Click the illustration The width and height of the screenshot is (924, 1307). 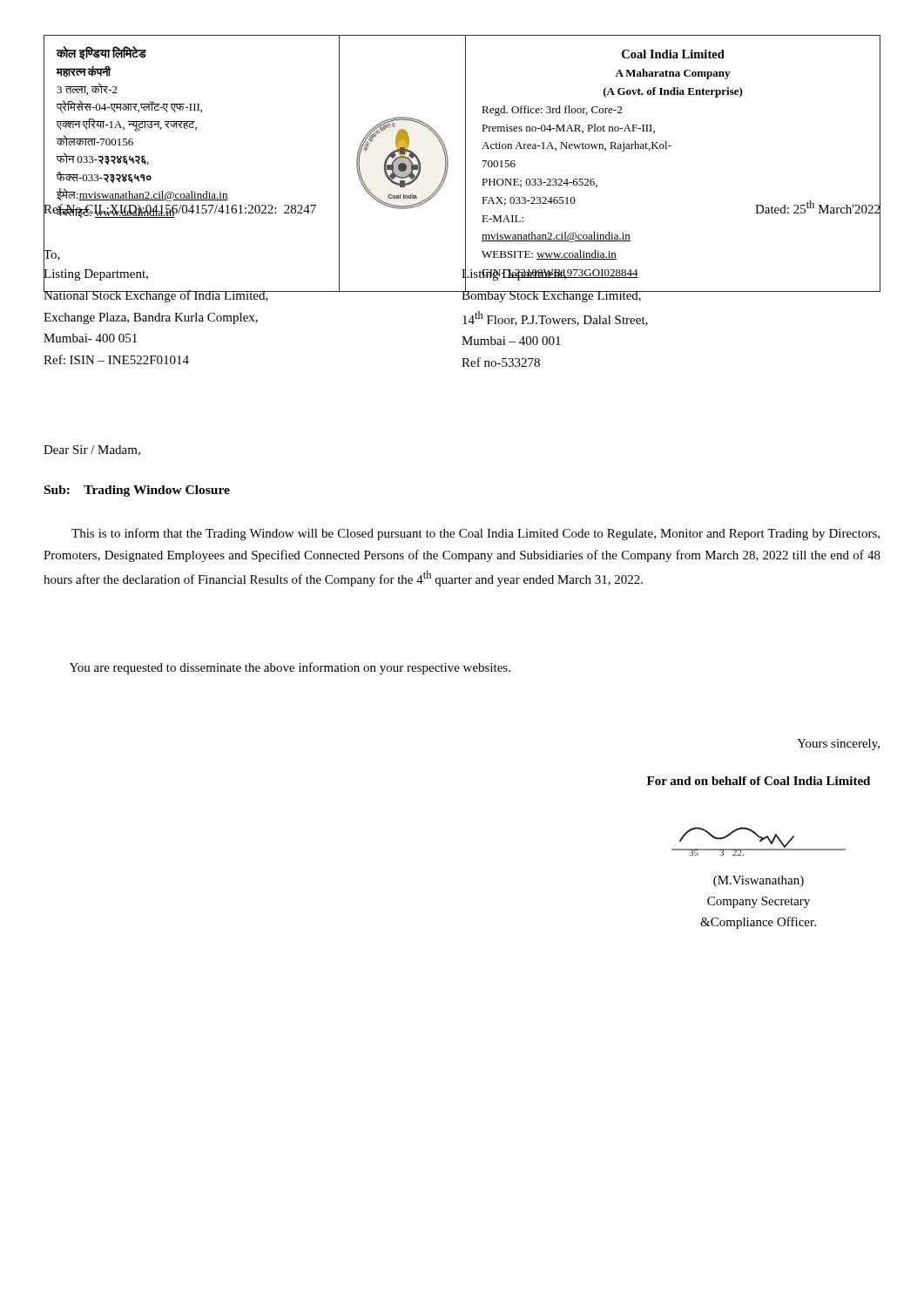[759, 838]
